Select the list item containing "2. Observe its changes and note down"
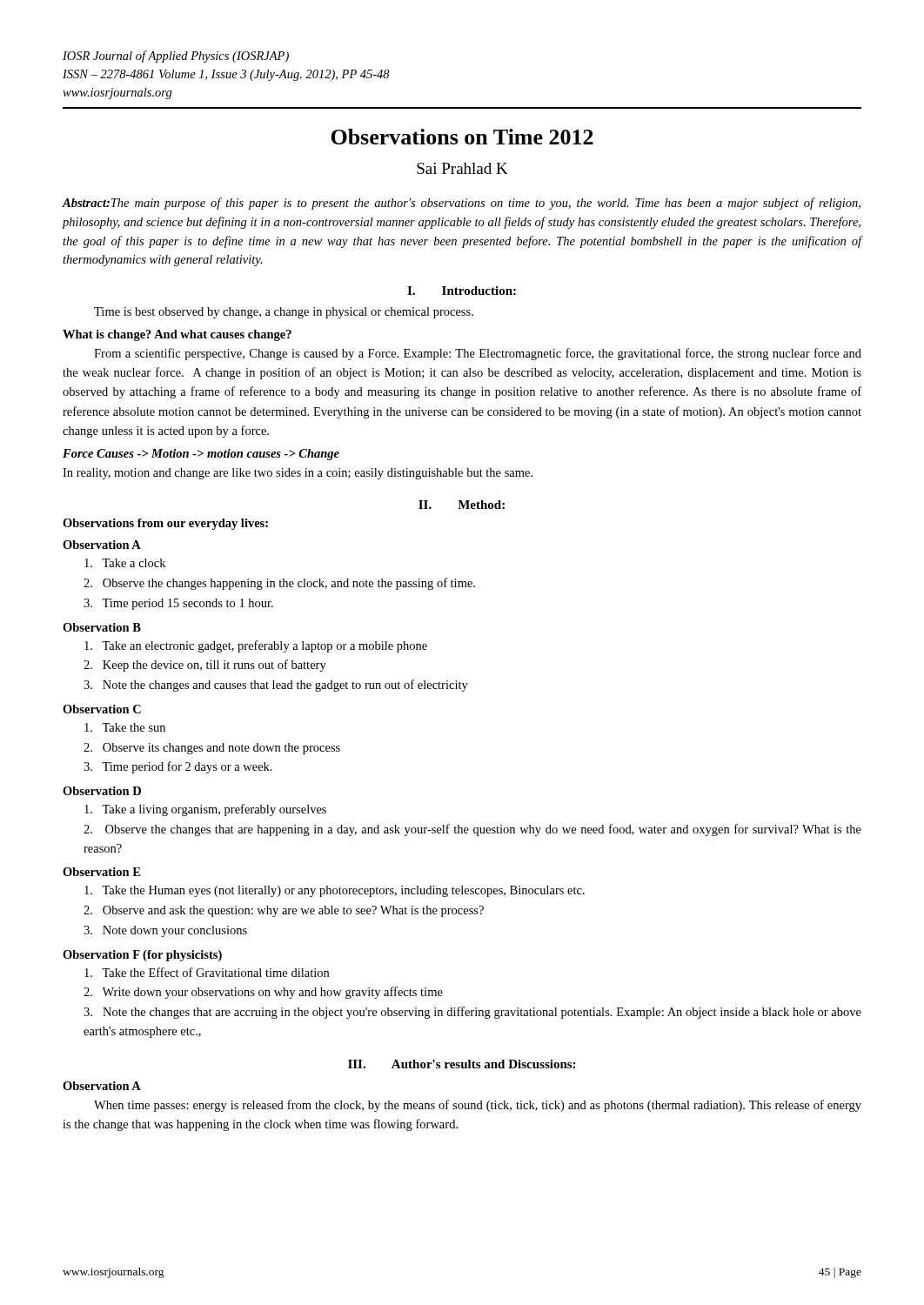Image resolution: width=924 pixels, height=1305 pixels. pos(212,747)
